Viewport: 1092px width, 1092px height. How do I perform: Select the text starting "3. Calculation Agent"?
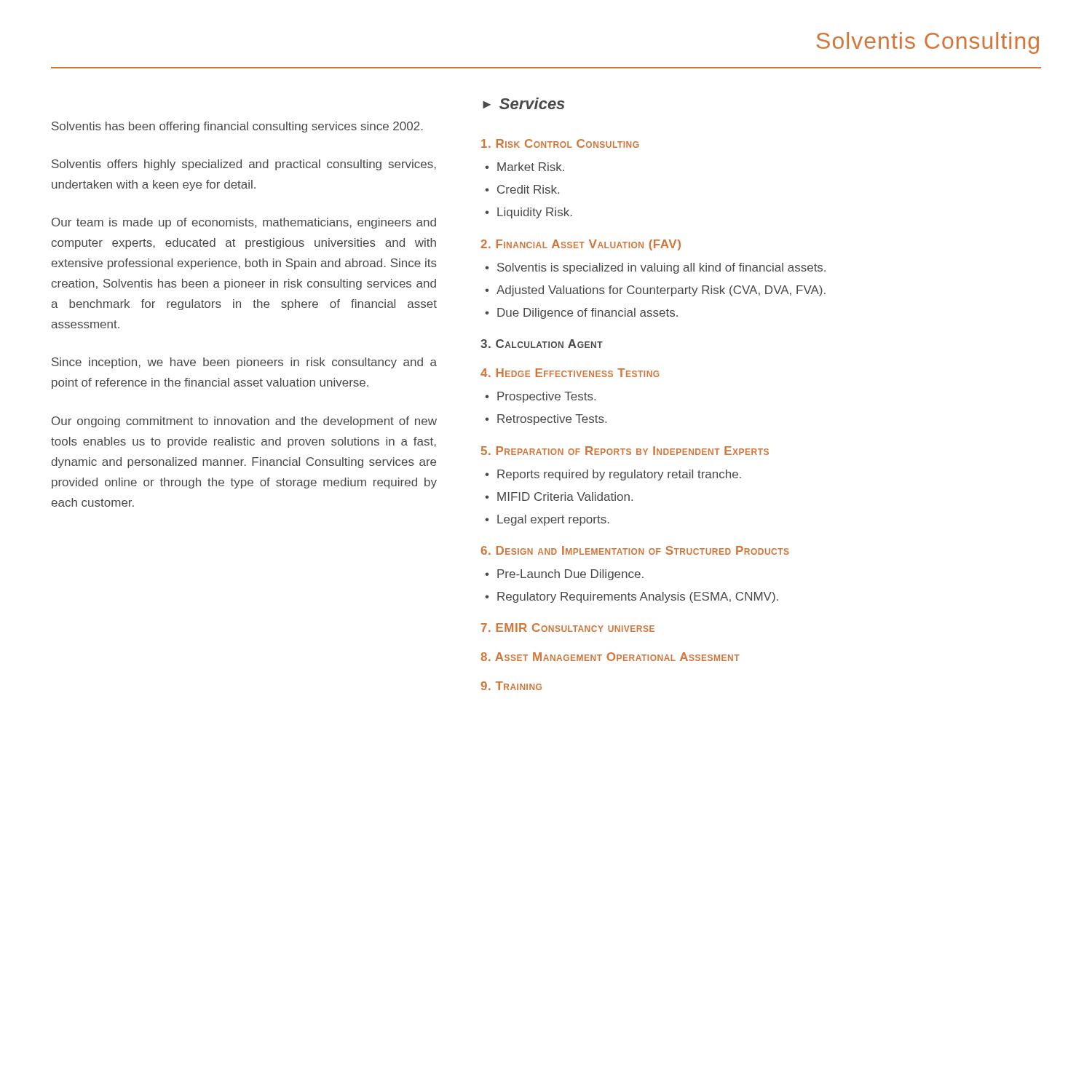[542, 344]
